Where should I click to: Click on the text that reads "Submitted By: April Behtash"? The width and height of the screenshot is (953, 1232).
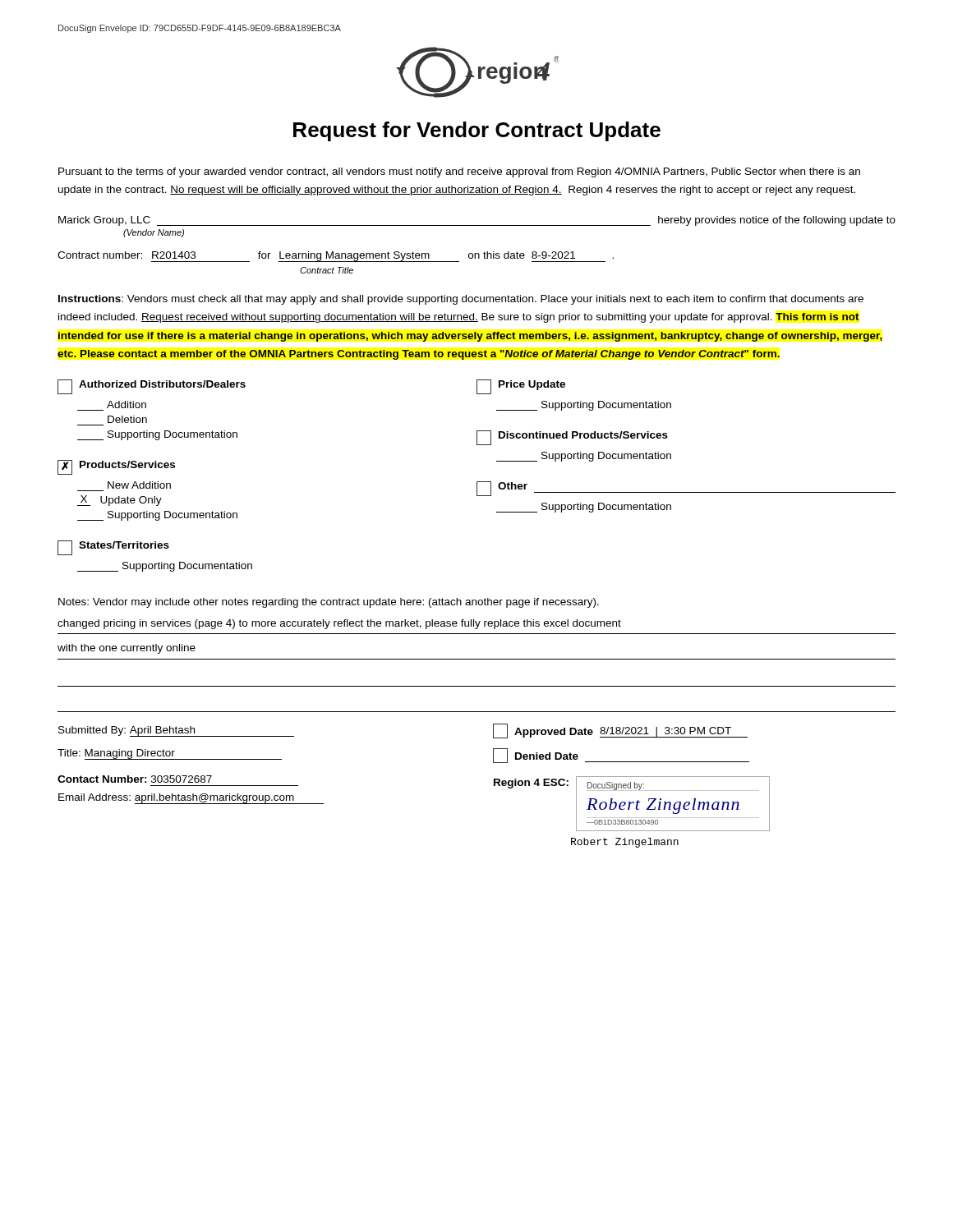tap(176, 730)
